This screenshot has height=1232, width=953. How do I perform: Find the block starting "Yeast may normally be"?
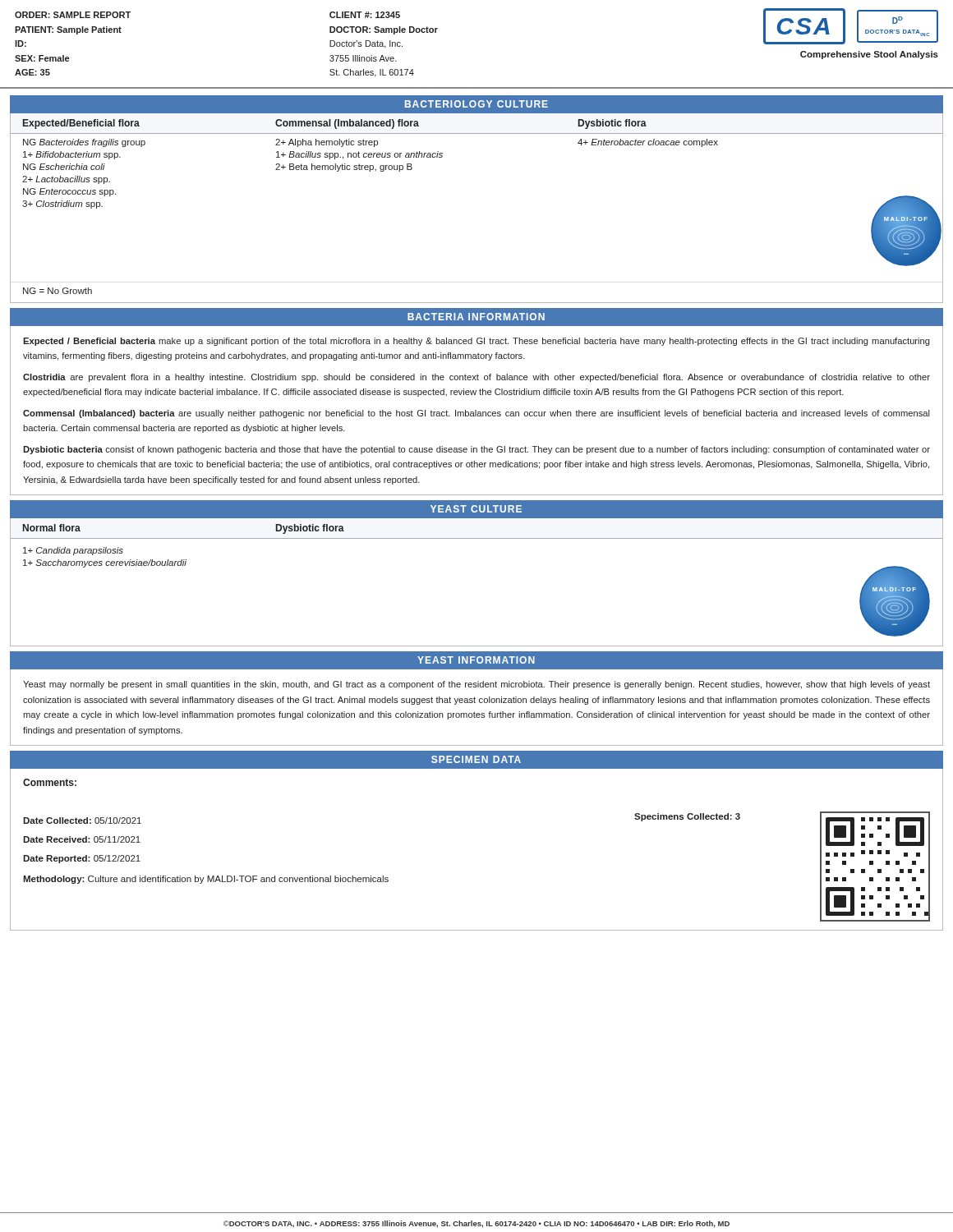[476, 707]
